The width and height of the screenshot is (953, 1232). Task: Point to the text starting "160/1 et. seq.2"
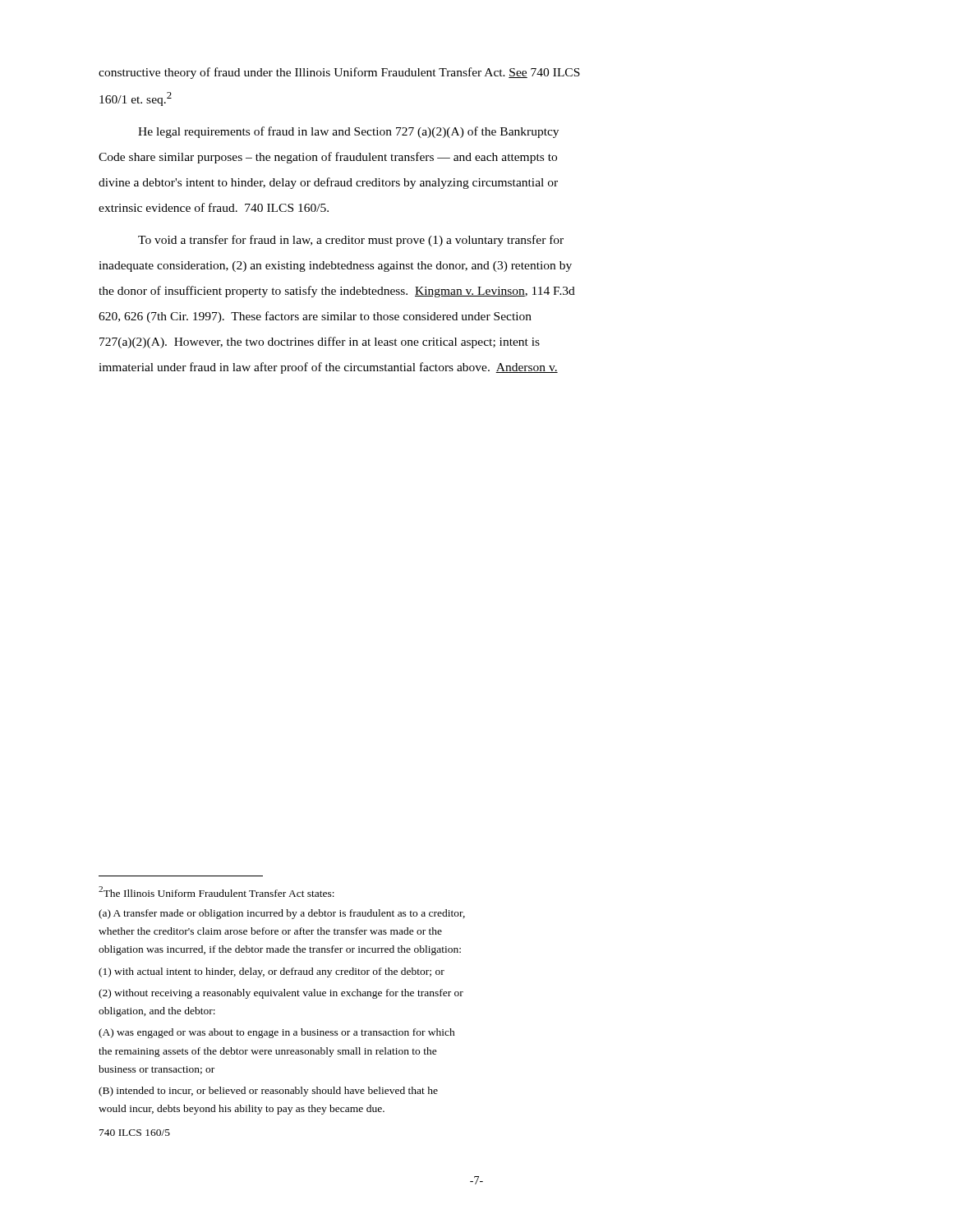coord(135,97)
